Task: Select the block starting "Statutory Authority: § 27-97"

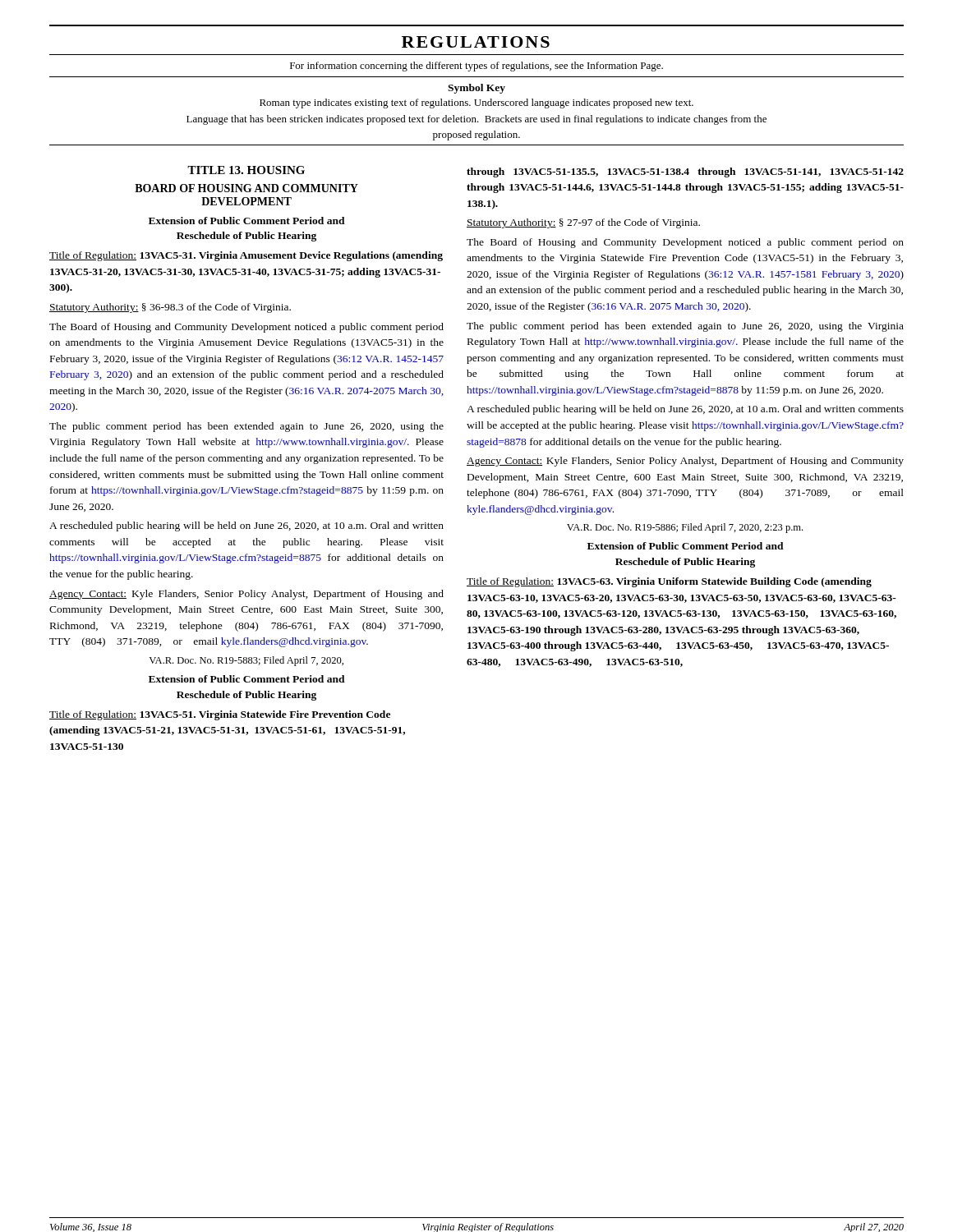Action: click(584, 222)
